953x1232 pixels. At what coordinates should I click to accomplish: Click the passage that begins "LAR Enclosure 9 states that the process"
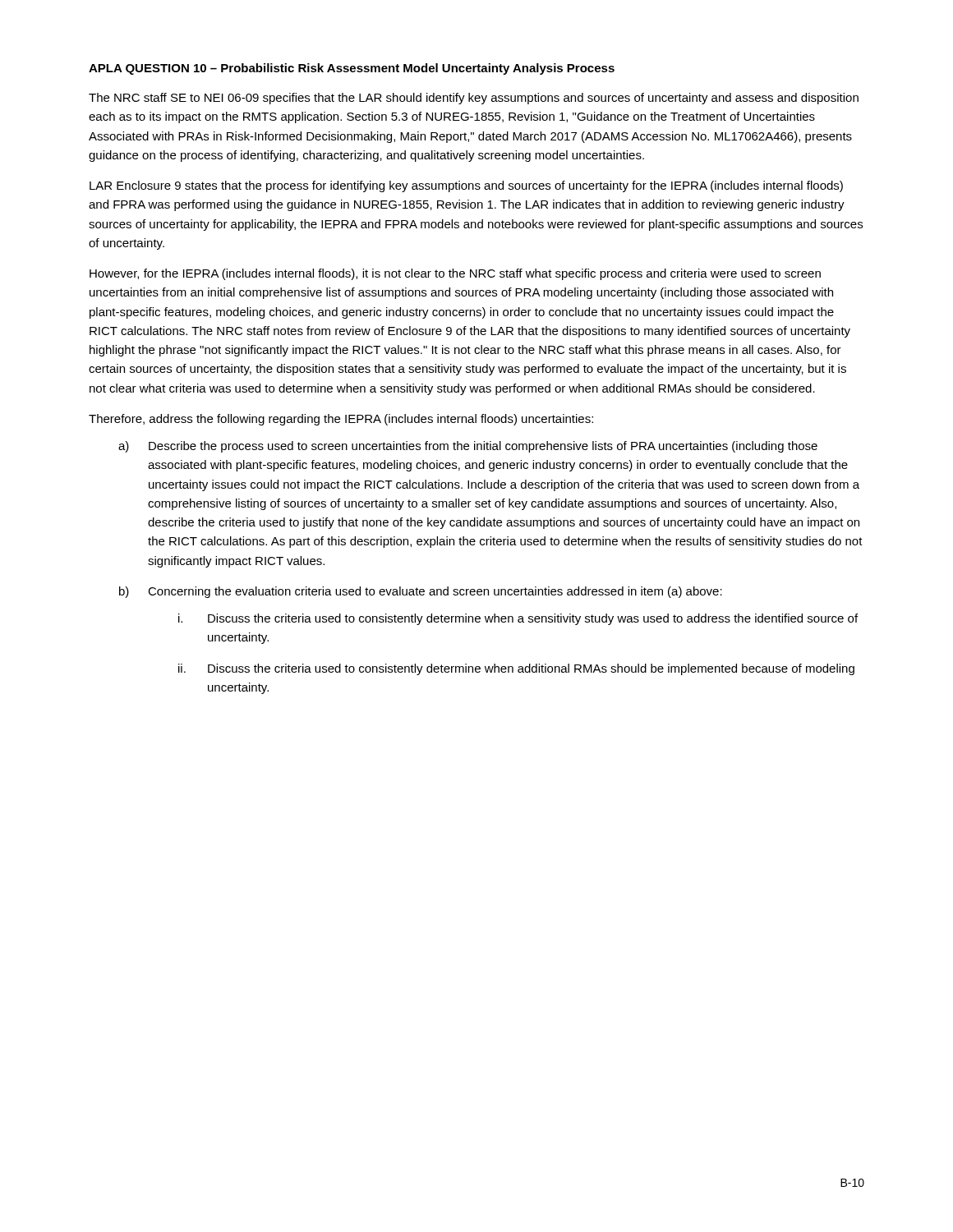coord(476,214)
